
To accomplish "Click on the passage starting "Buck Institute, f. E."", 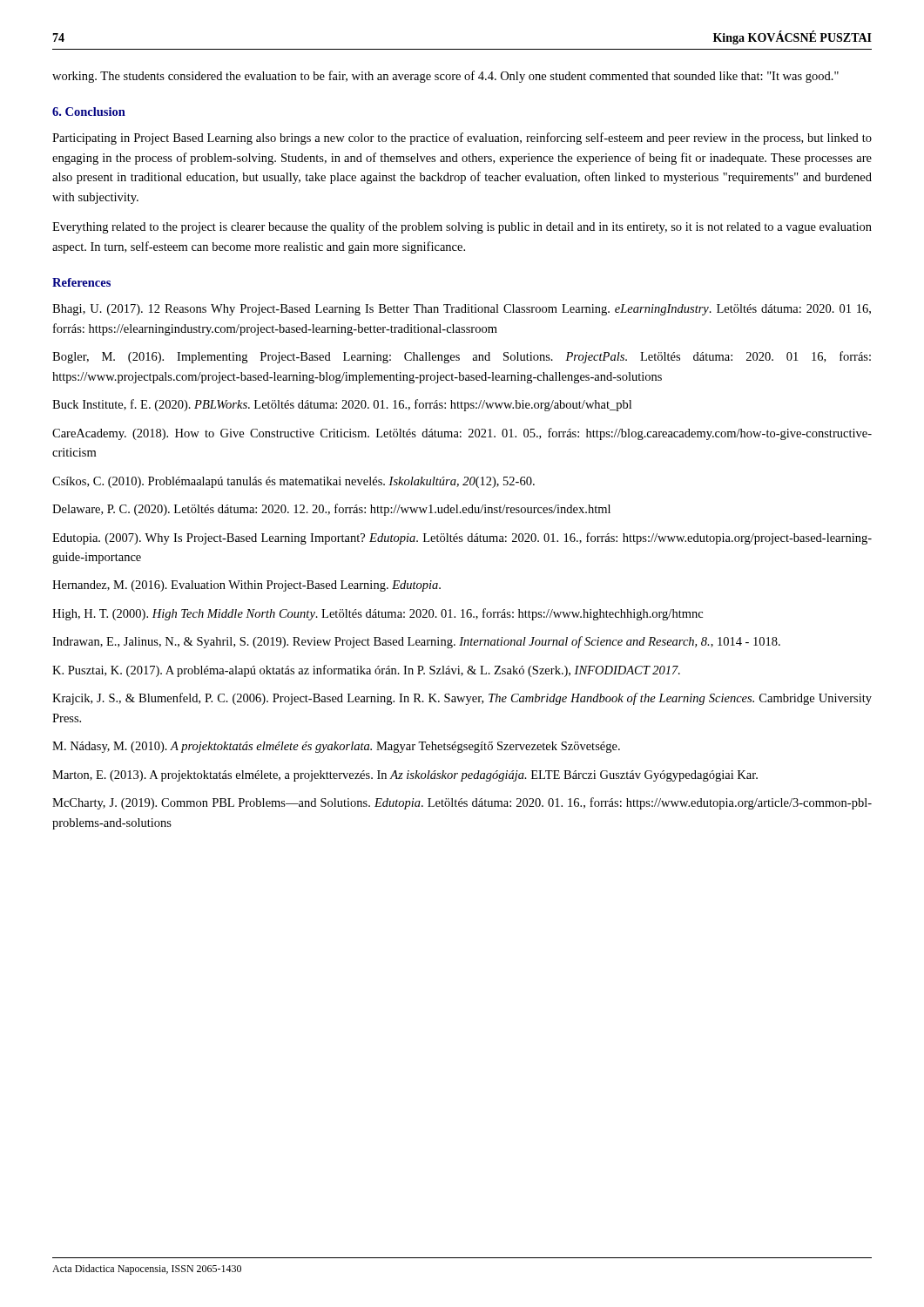I will point(342,404).
